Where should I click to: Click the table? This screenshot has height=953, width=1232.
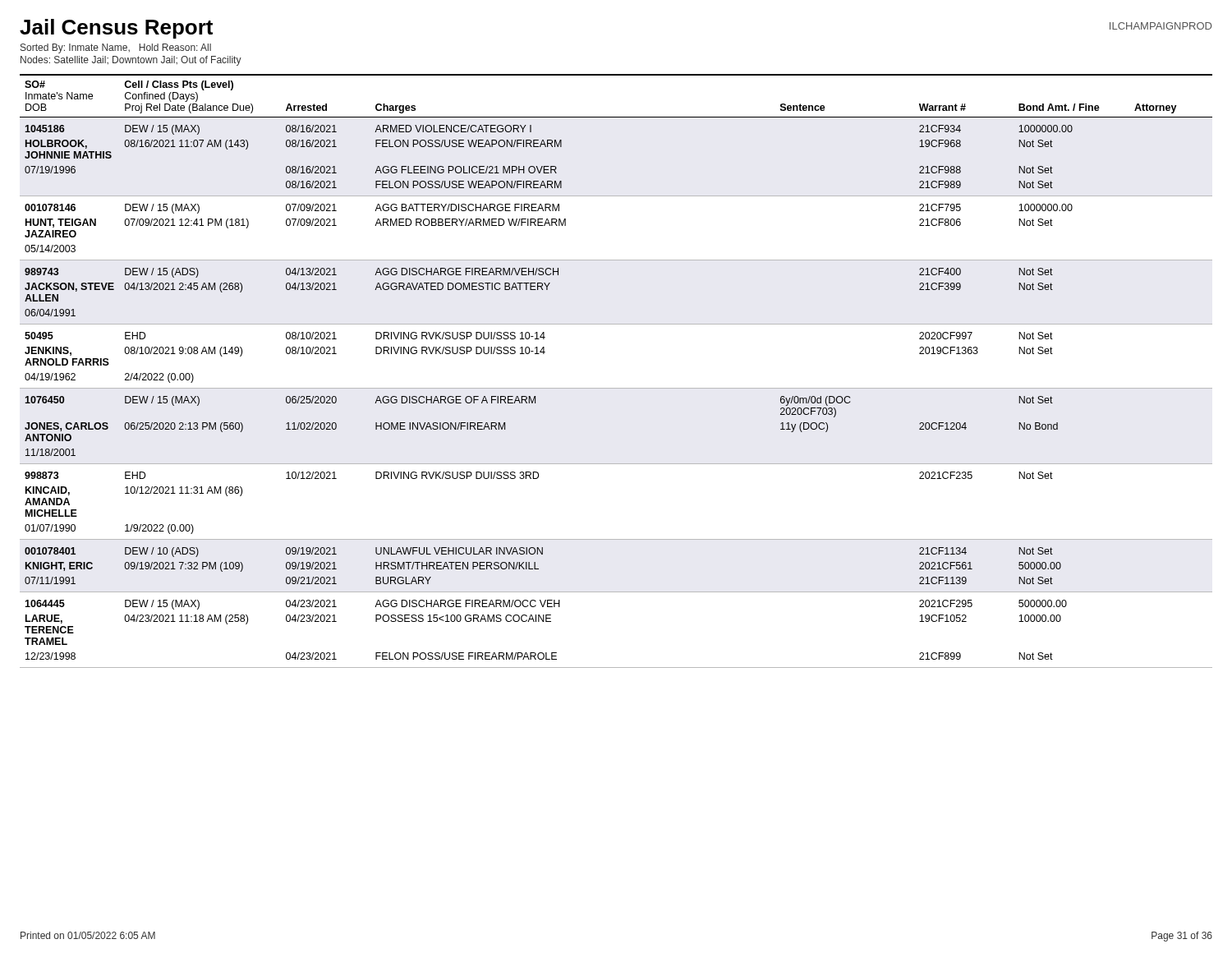coord(616,371)
